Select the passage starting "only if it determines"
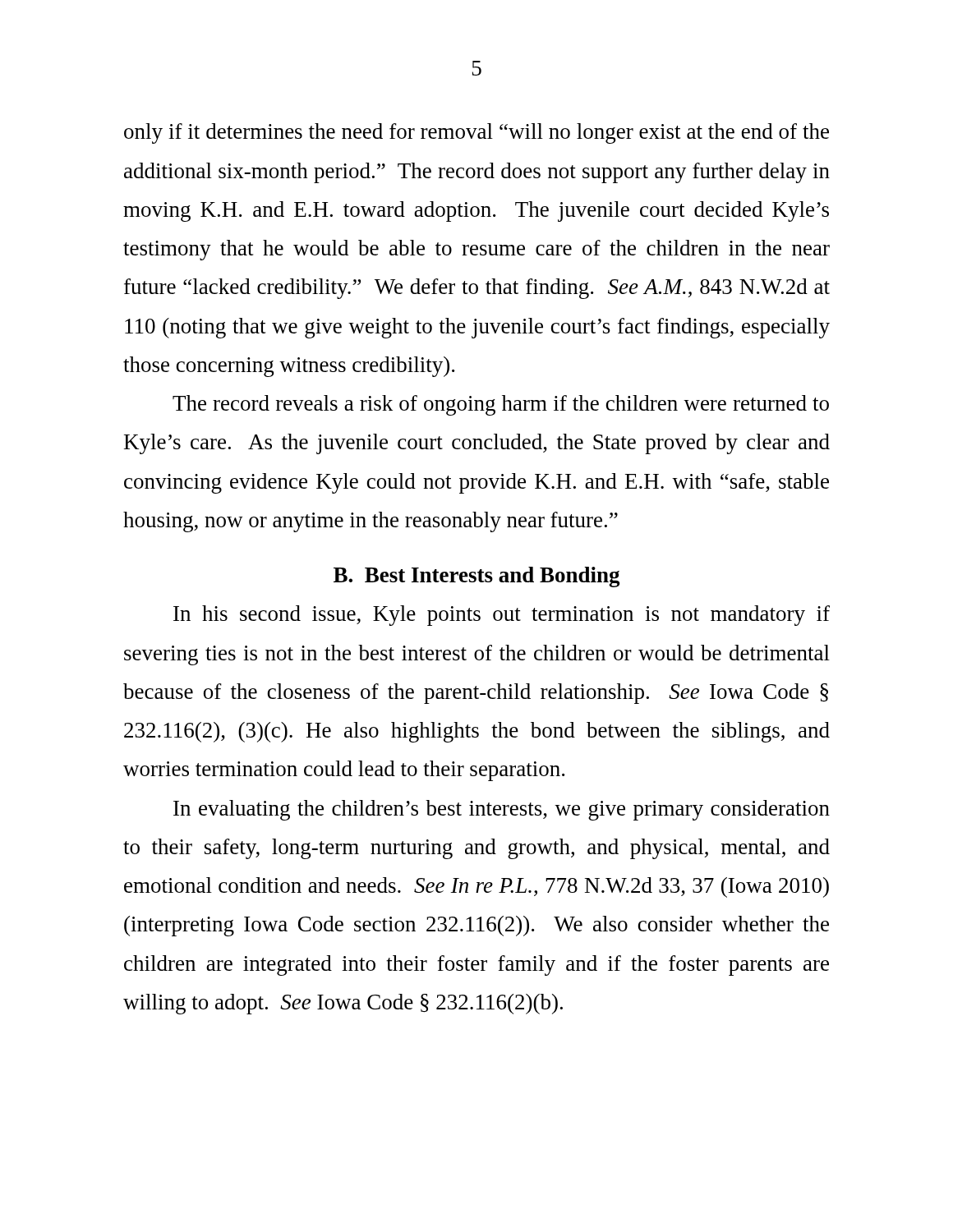 (476, 248)
